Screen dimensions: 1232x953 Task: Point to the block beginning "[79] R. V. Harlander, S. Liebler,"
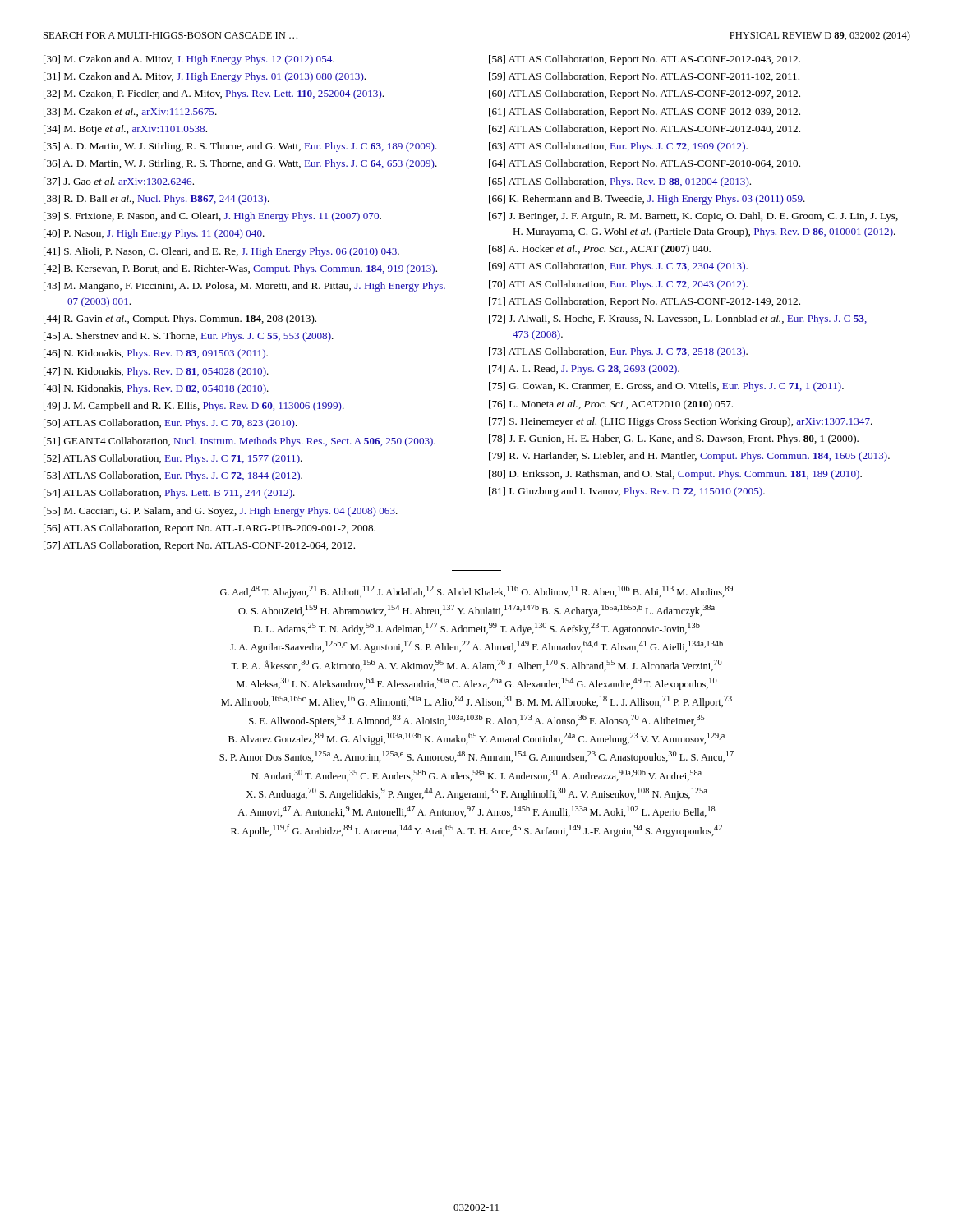pyautogui.click(x=689, y=456)
